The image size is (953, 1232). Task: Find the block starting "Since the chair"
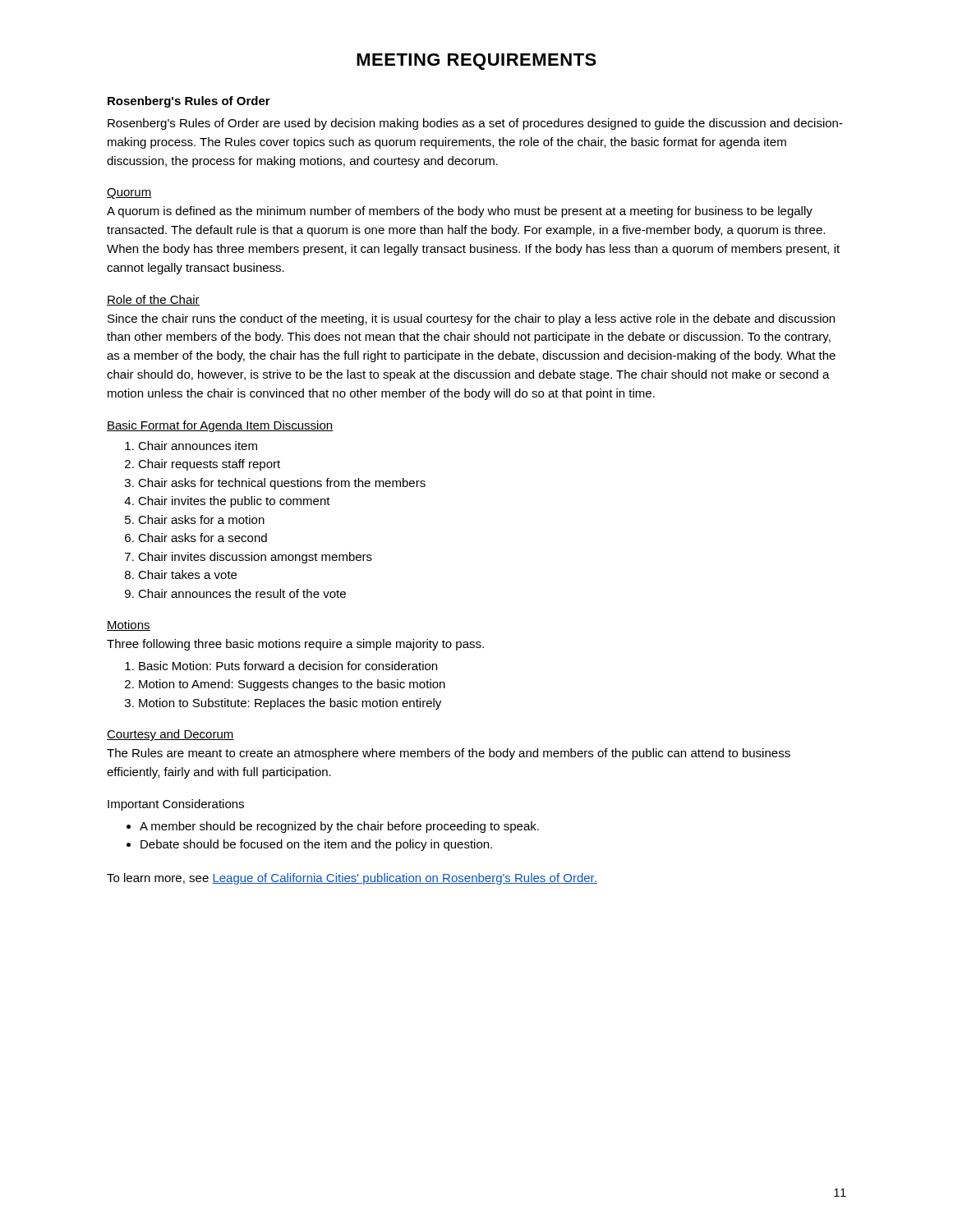(471, 355)
